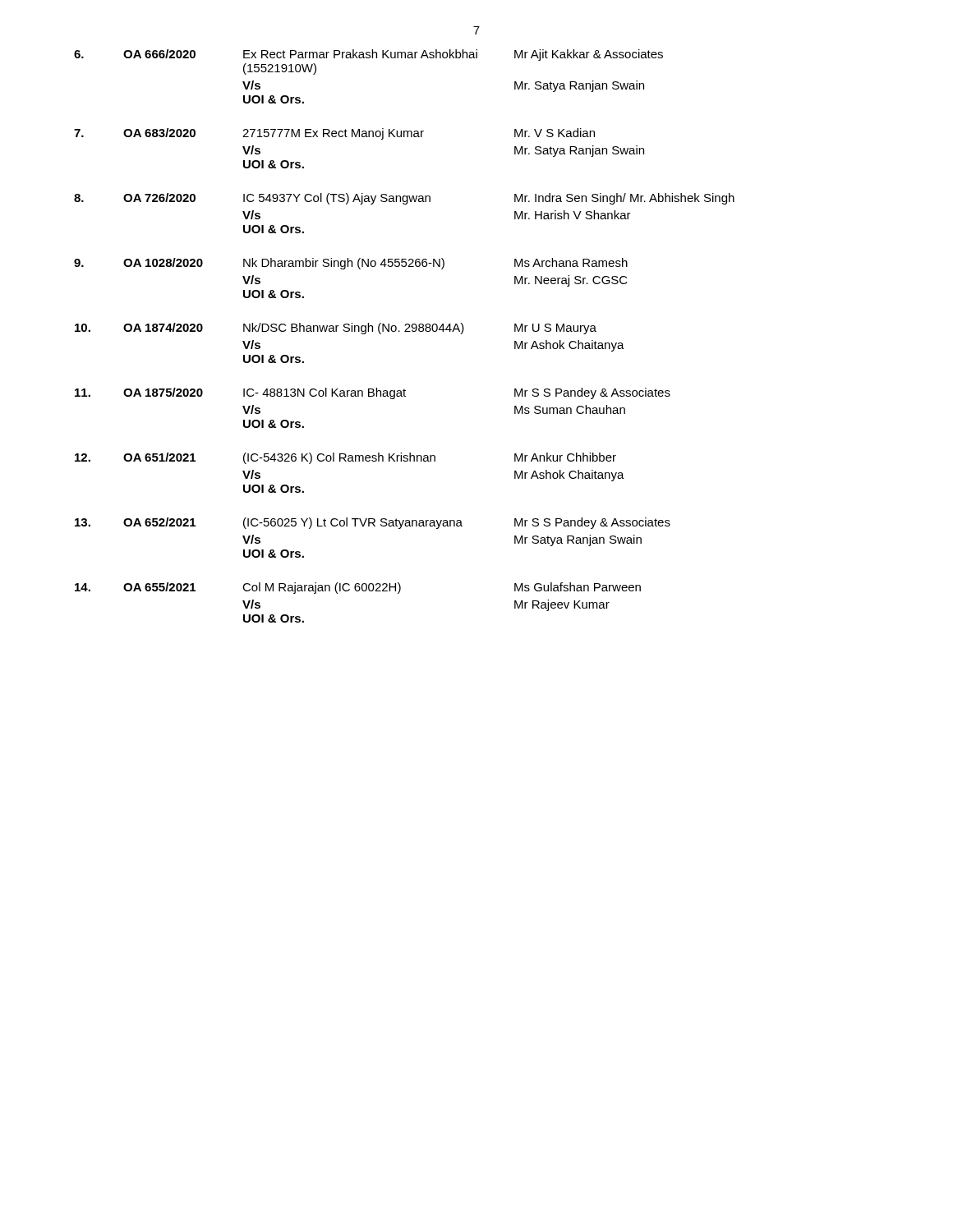Click on the list item that says "14. OA 655/2021 Col M"

coord(358,588)
